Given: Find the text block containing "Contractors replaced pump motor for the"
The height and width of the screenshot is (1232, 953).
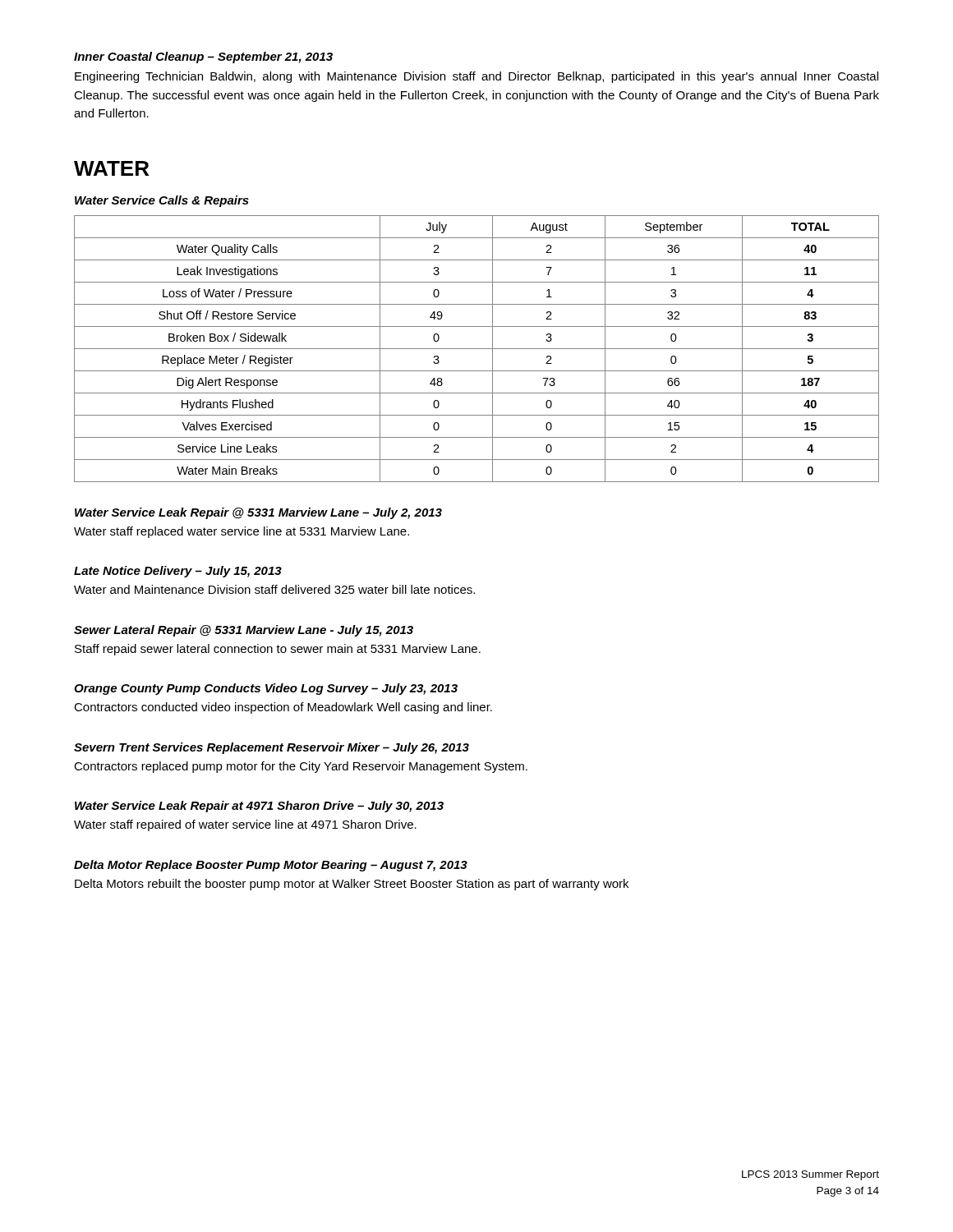Looking at the screenshot, I should pyautogui.click(x=301, y=766).
